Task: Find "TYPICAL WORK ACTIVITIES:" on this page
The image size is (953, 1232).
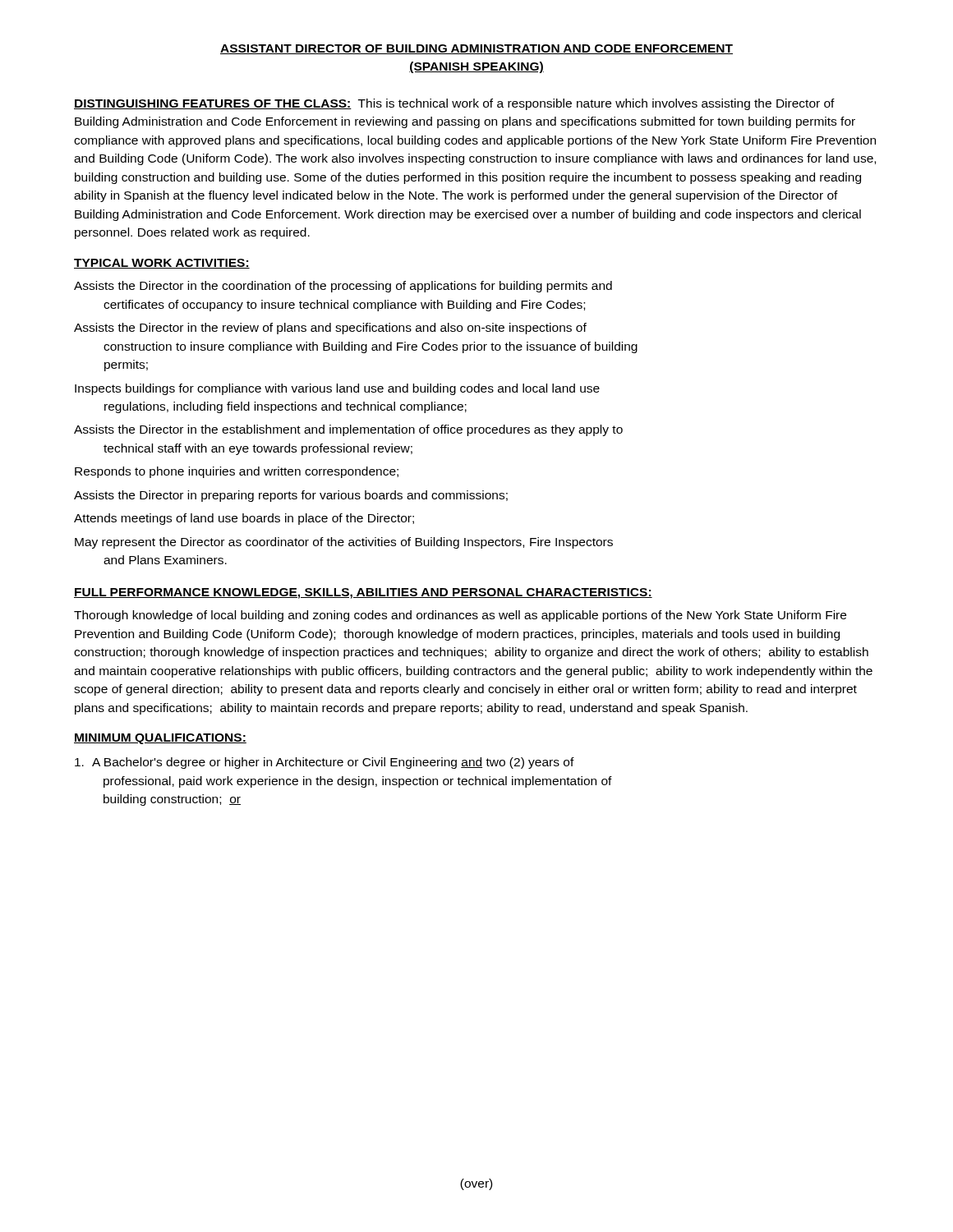Action: [x=162, y=262]
